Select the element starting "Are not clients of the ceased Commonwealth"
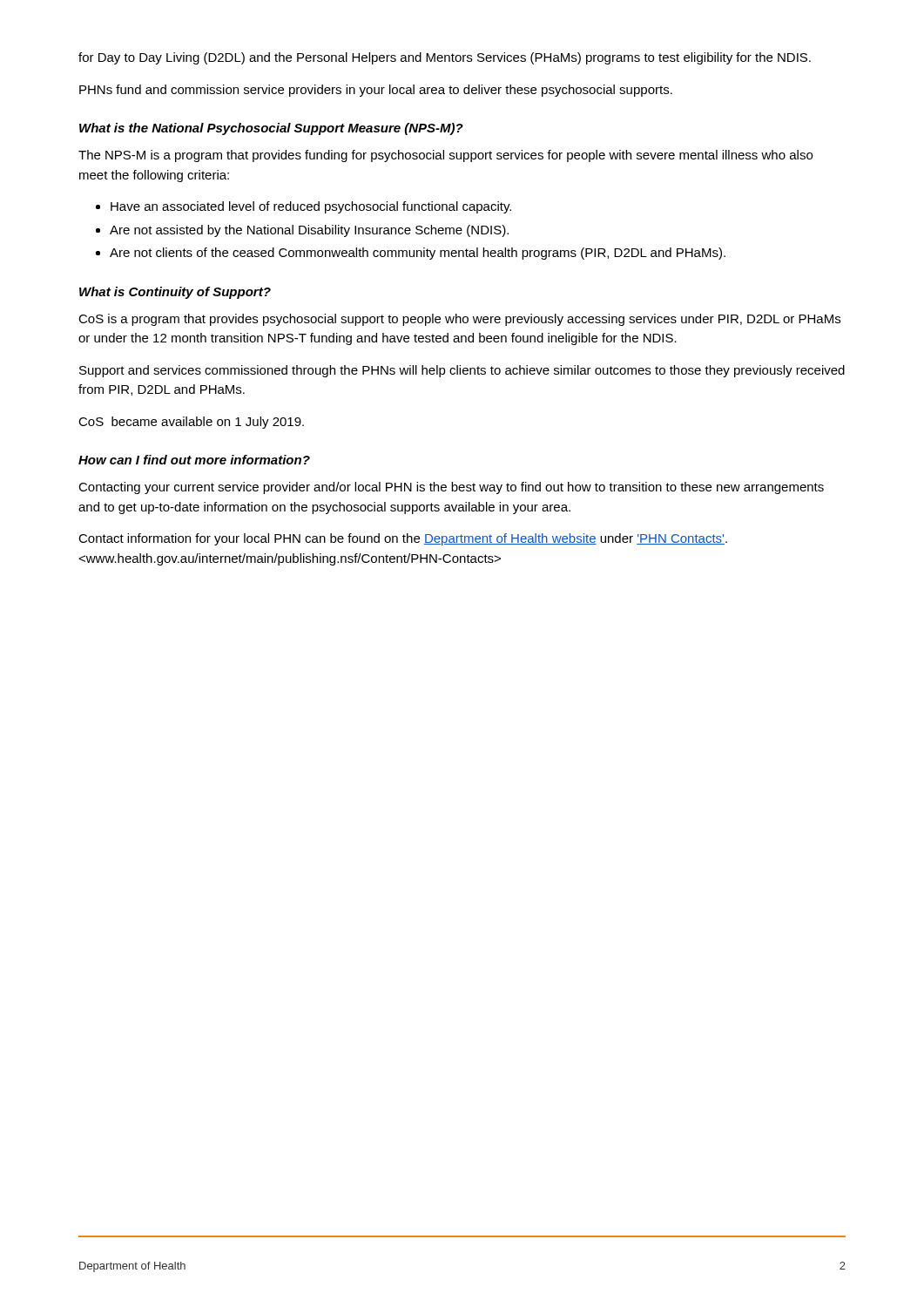924x1307 pixels. coord(478,253)
